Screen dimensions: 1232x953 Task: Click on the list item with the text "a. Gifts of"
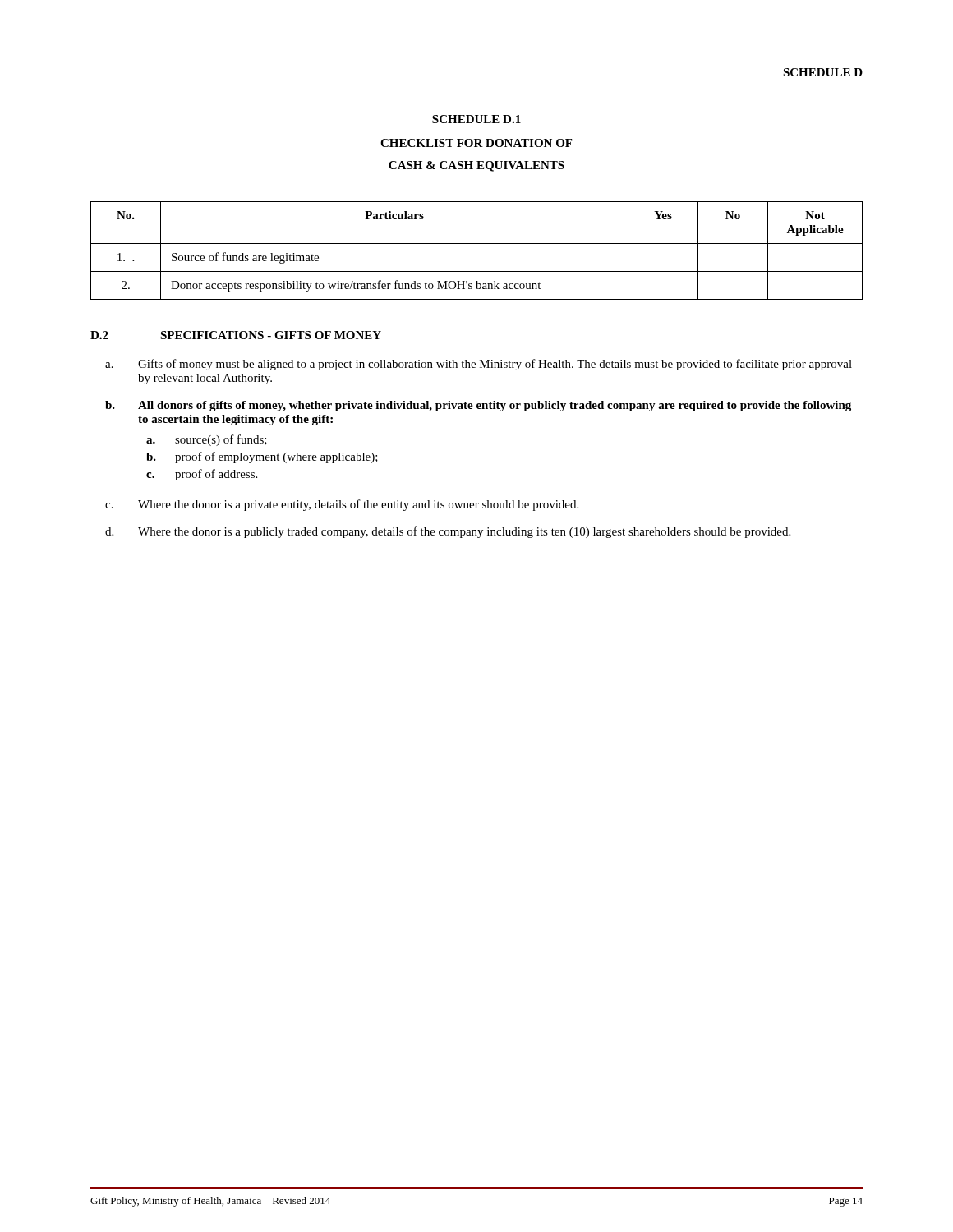476,371
